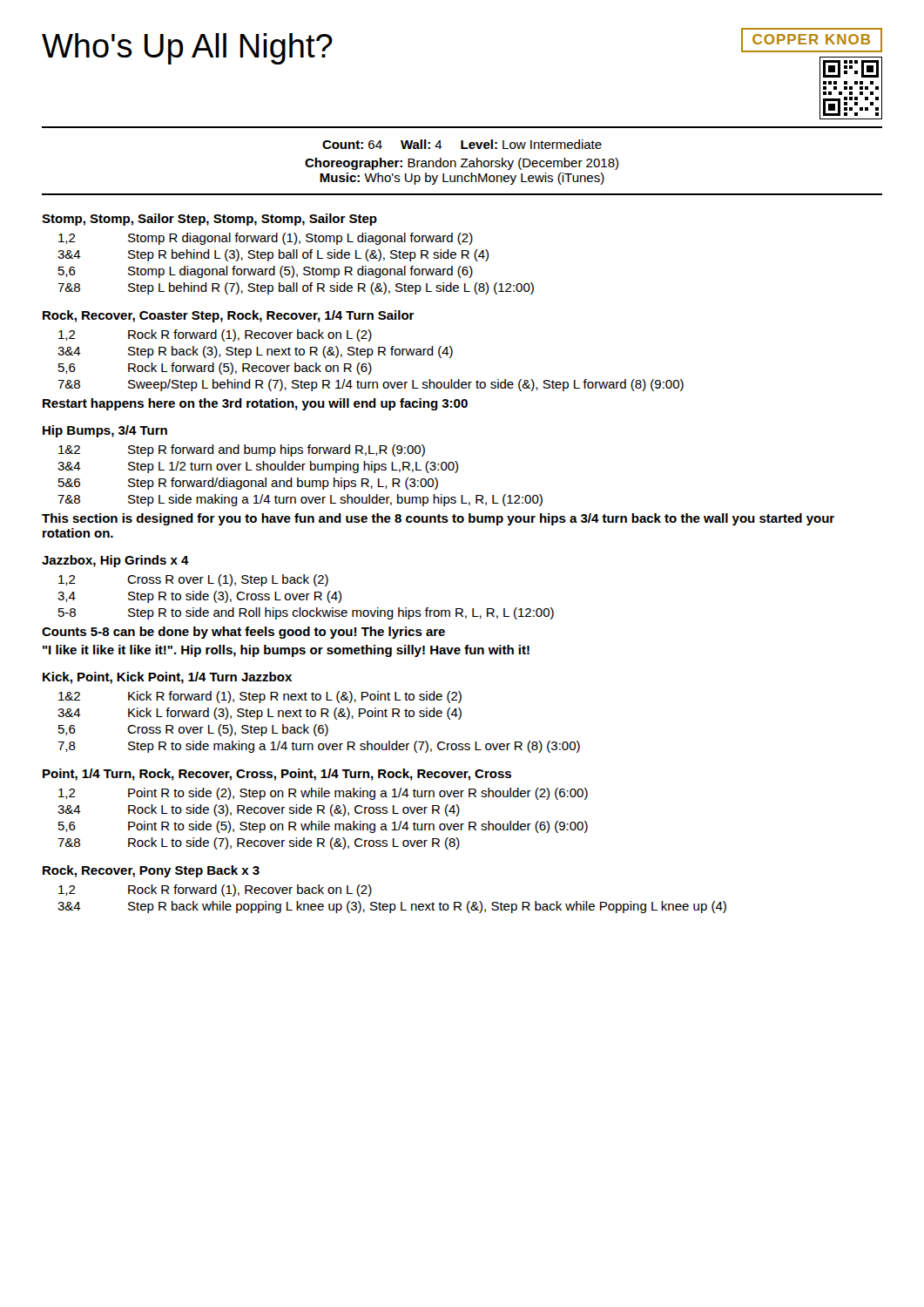Locate the block of text that opens with "7&8 Sweep/Step L behind R (7),"
Image resolution: width=924 pixels, height=1307 pixels.
(x=462, y=384)
